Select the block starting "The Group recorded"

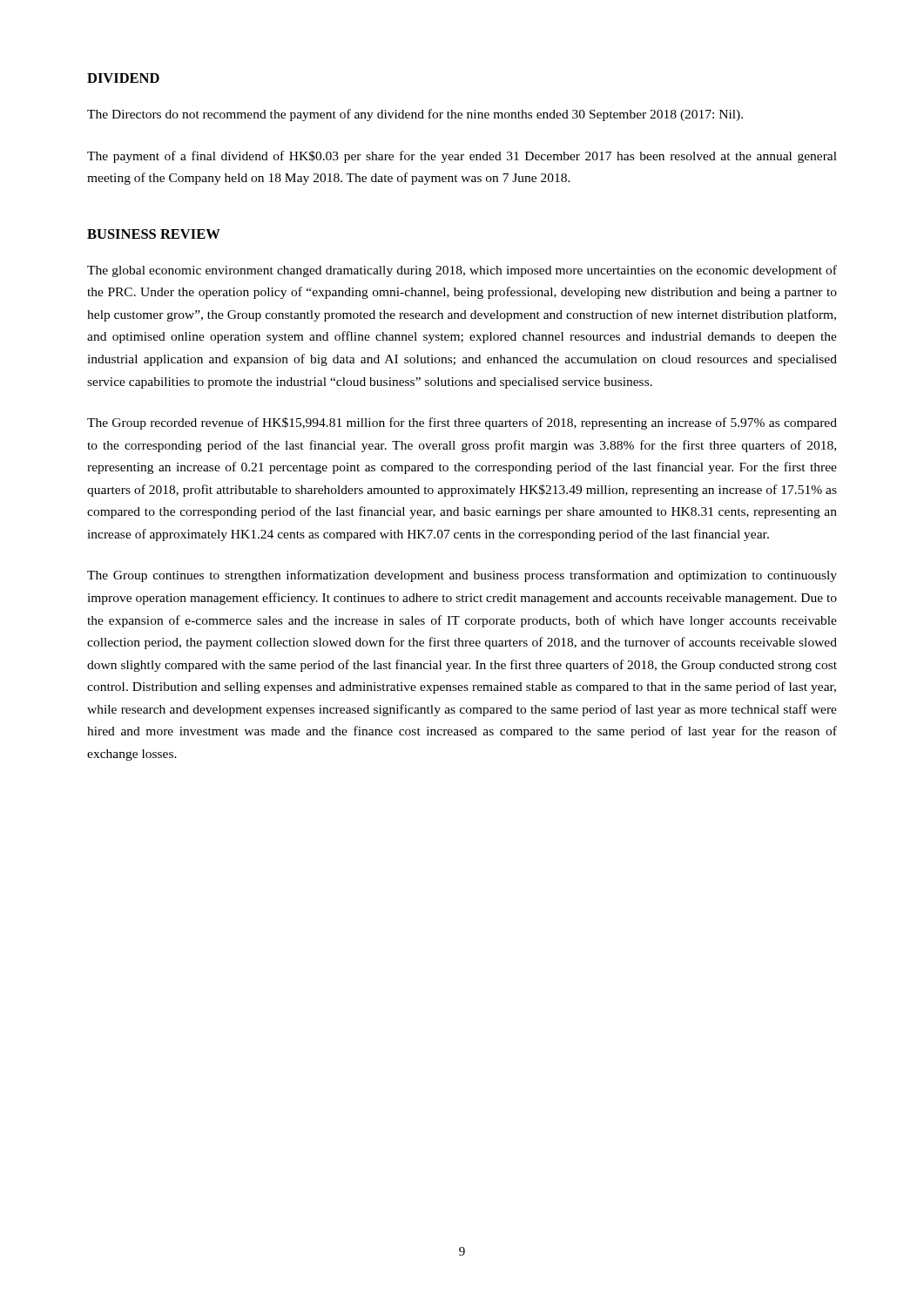click(x=462, y=478)
